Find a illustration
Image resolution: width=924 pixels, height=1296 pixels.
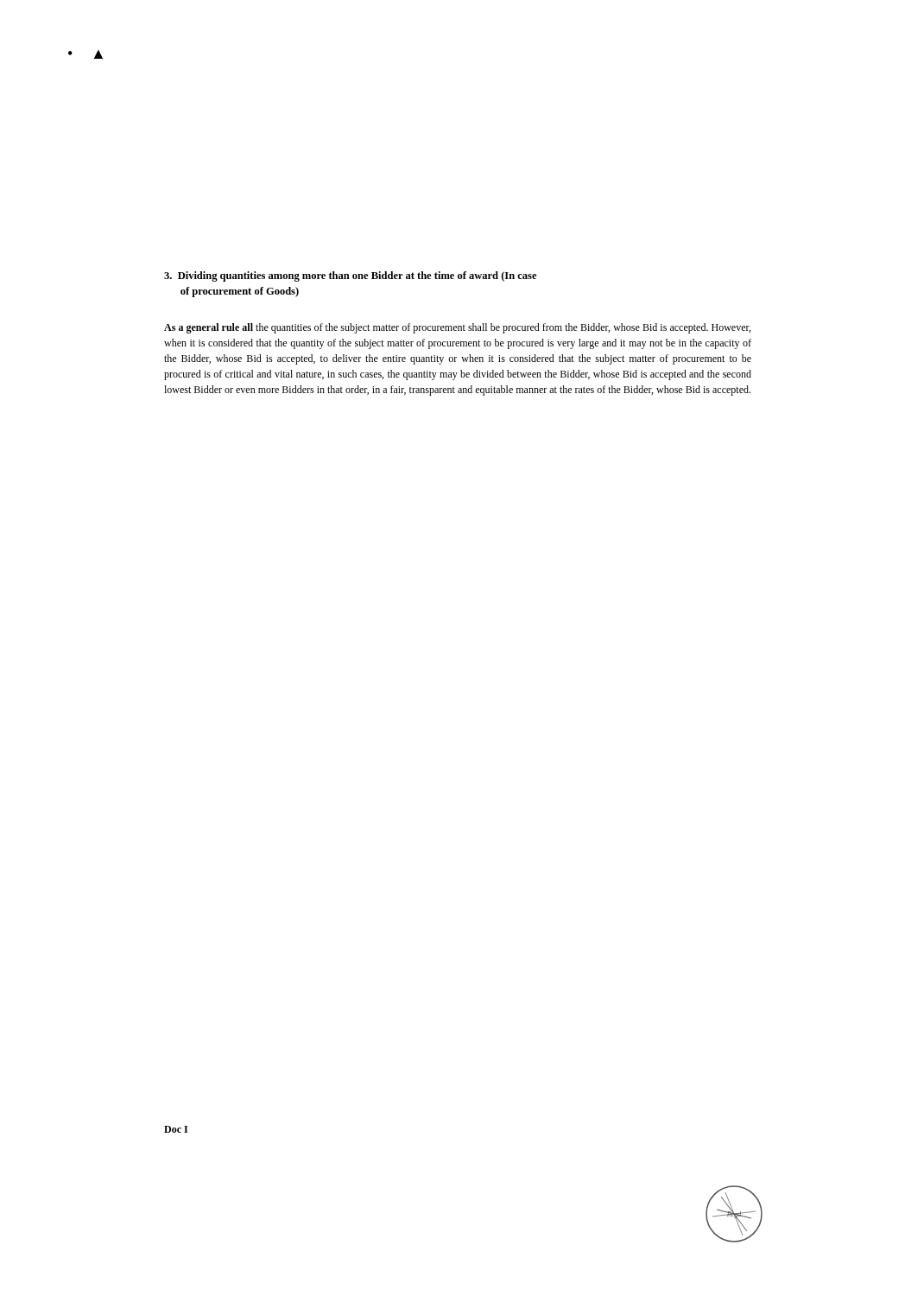pyautogui.click(x=734, y=1214)
